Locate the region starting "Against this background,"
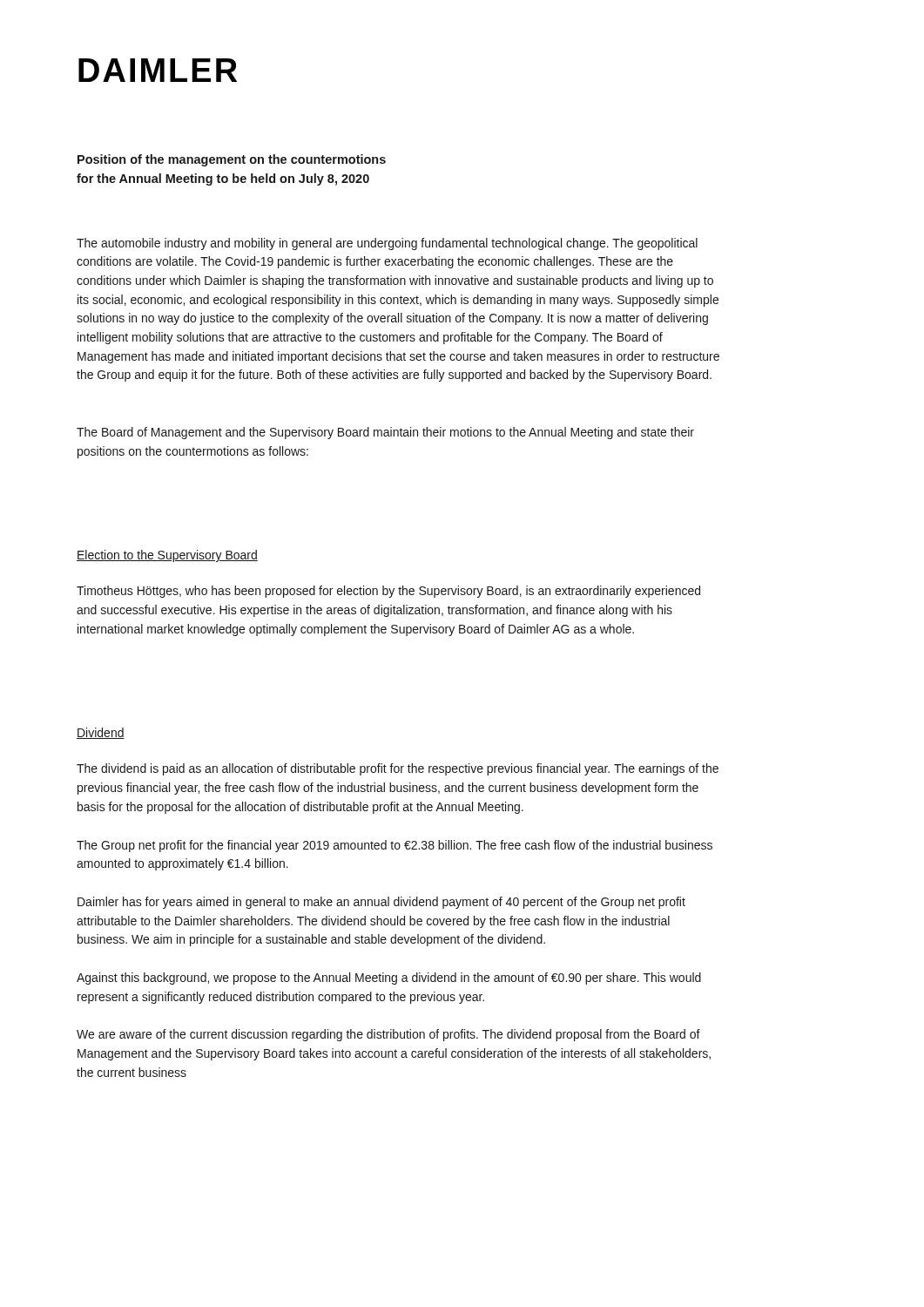The image size is (924, 1307). pos(399,988)
